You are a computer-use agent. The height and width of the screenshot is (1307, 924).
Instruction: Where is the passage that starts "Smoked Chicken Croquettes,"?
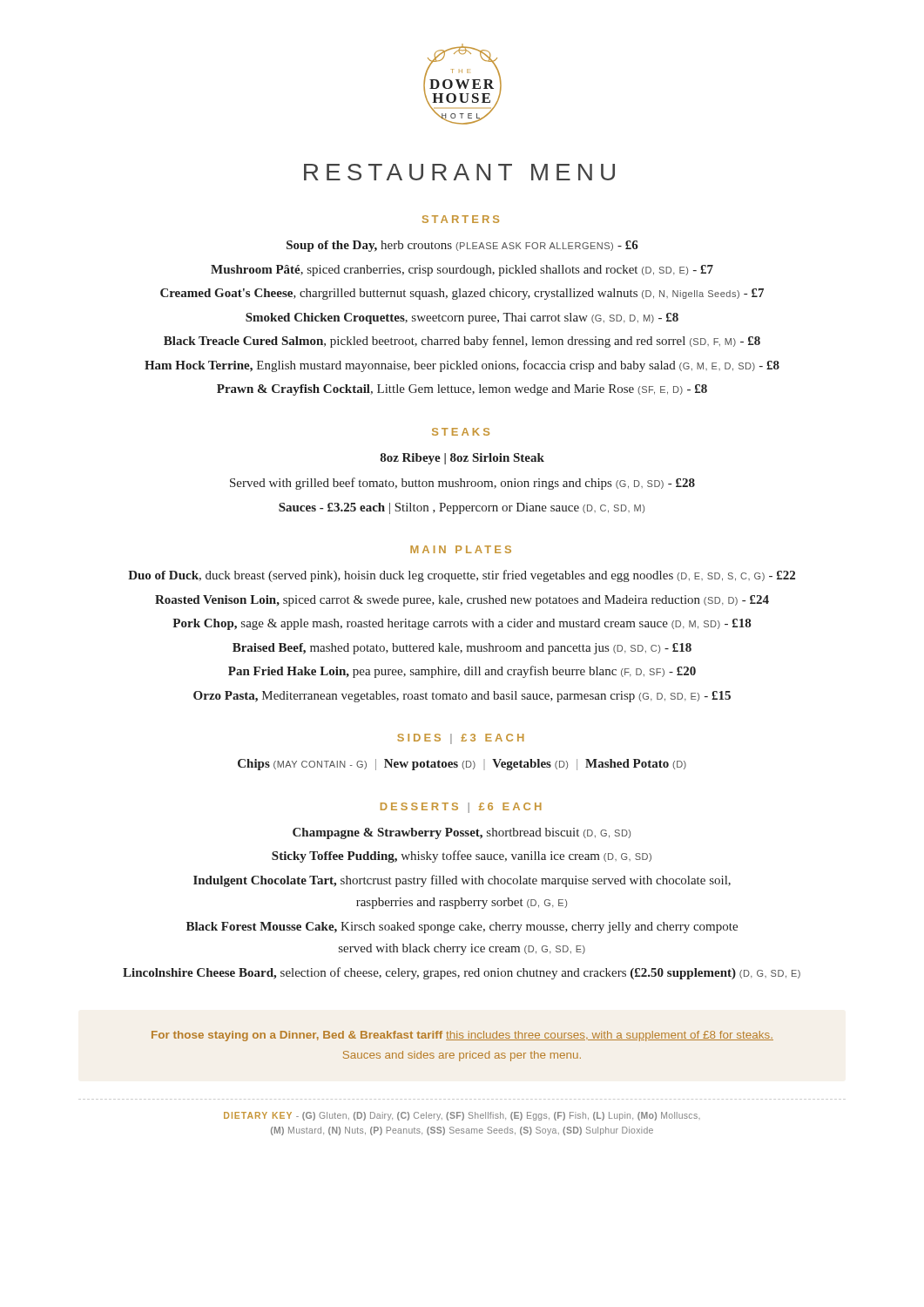click(462, 317)
